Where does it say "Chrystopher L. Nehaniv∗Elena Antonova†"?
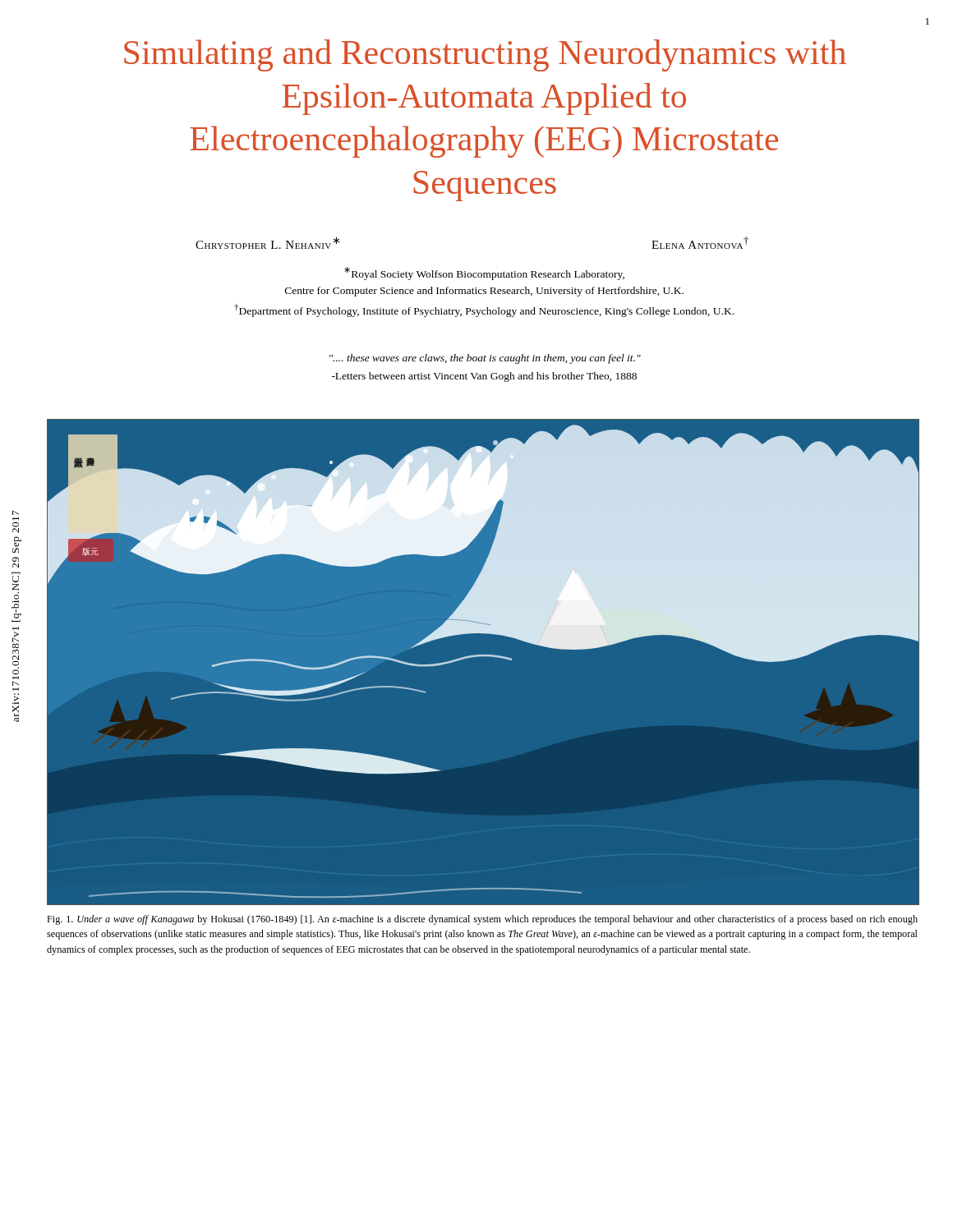The image size is (953, 1232). click(x=263, y=244)
